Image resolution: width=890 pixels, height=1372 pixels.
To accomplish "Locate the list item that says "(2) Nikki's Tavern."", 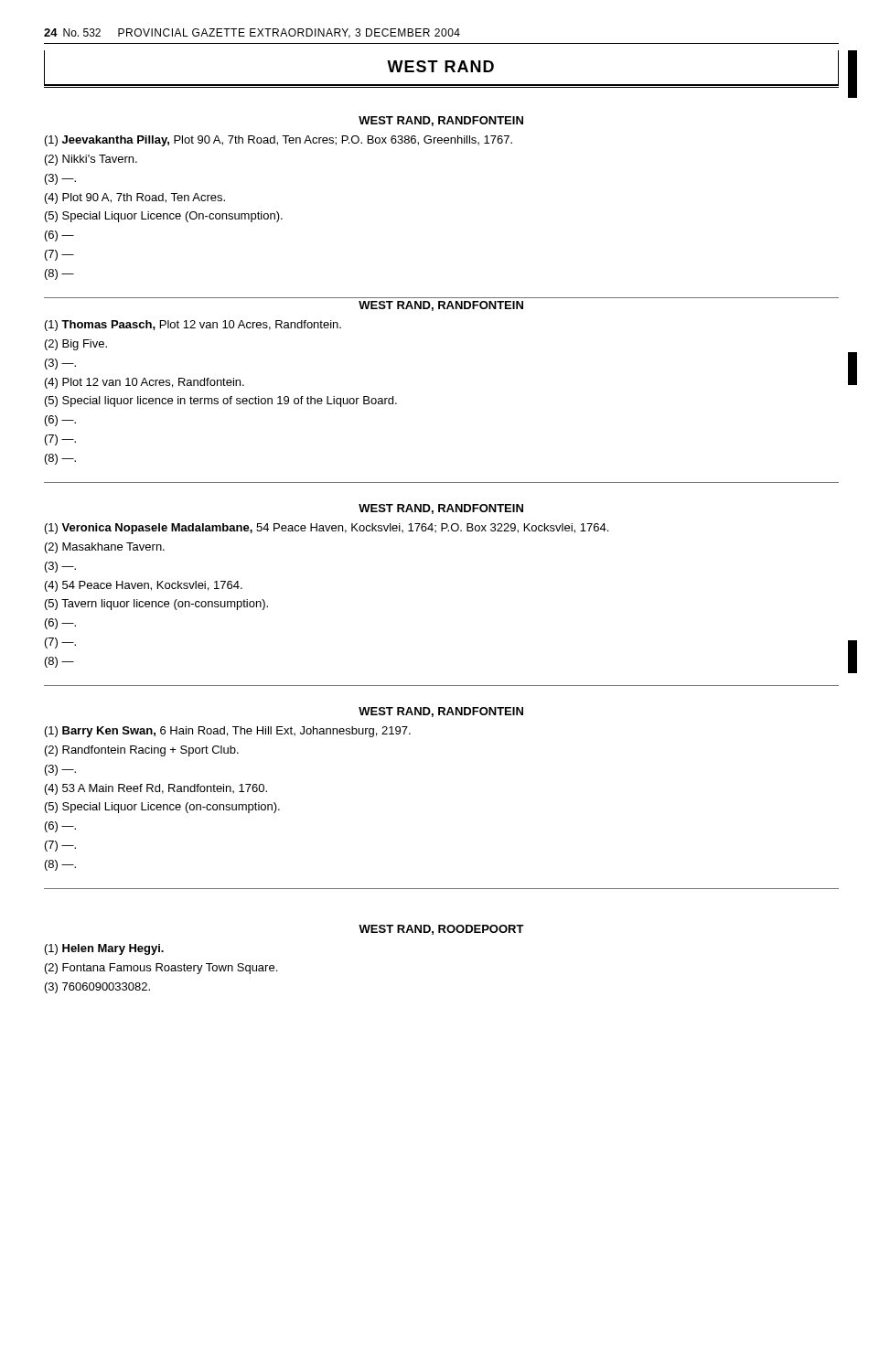I will 91,159.
